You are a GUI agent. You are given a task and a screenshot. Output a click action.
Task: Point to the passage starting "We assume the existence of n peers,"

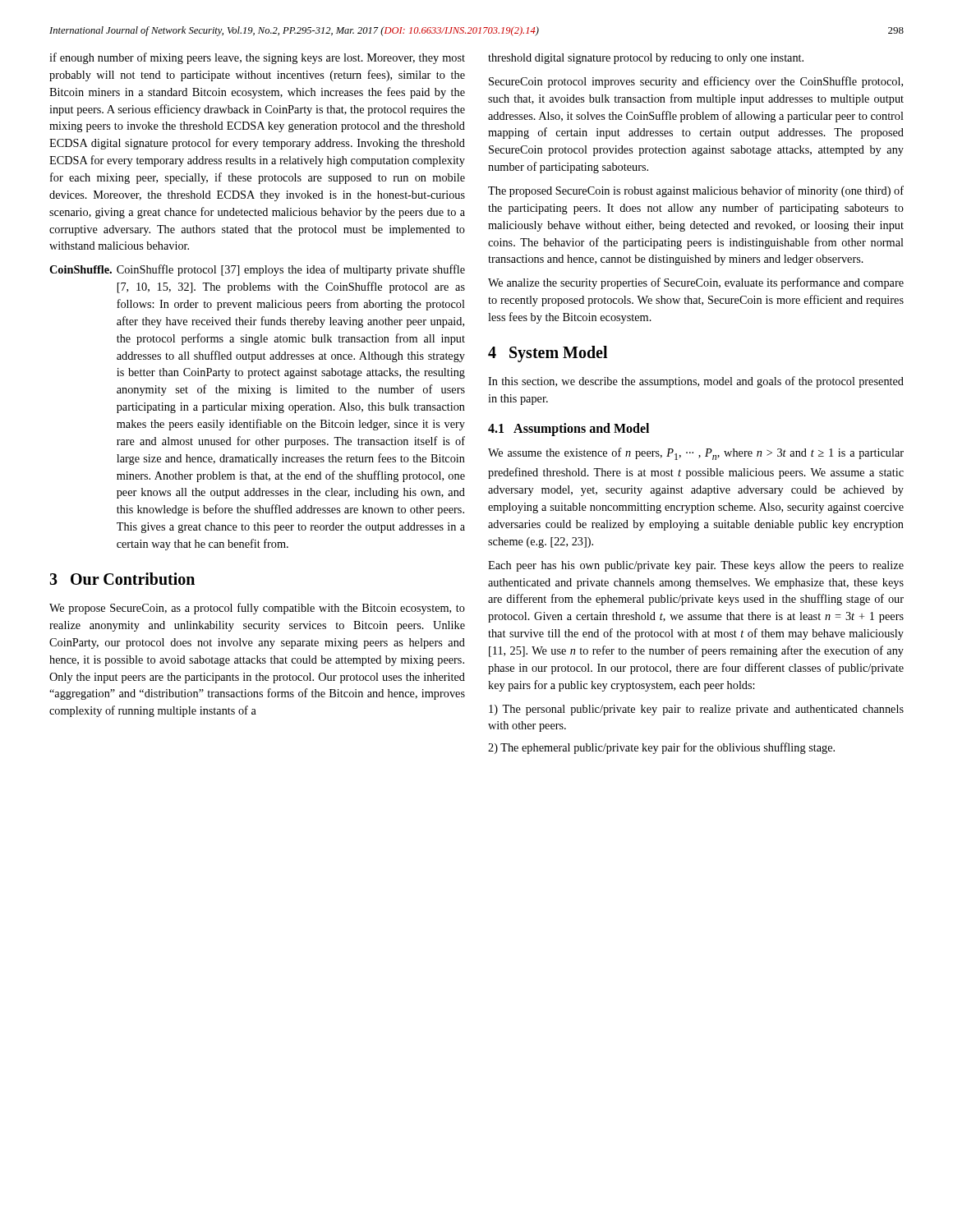pyautogui.click(x=696, y=569)
